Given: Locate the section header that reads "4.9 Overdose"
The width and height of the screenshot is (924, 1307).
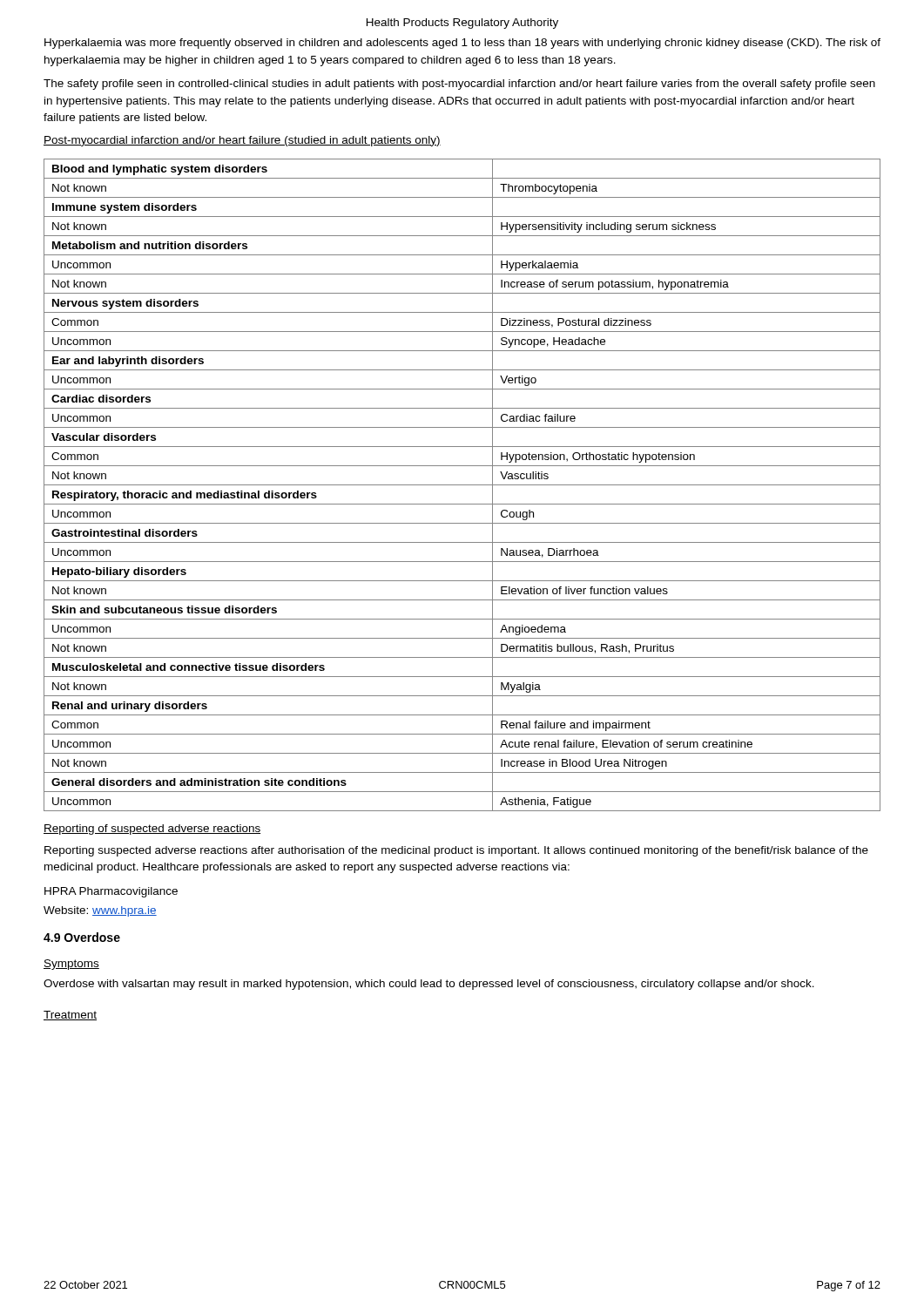Looking at the screenshot, I should 82,938.
